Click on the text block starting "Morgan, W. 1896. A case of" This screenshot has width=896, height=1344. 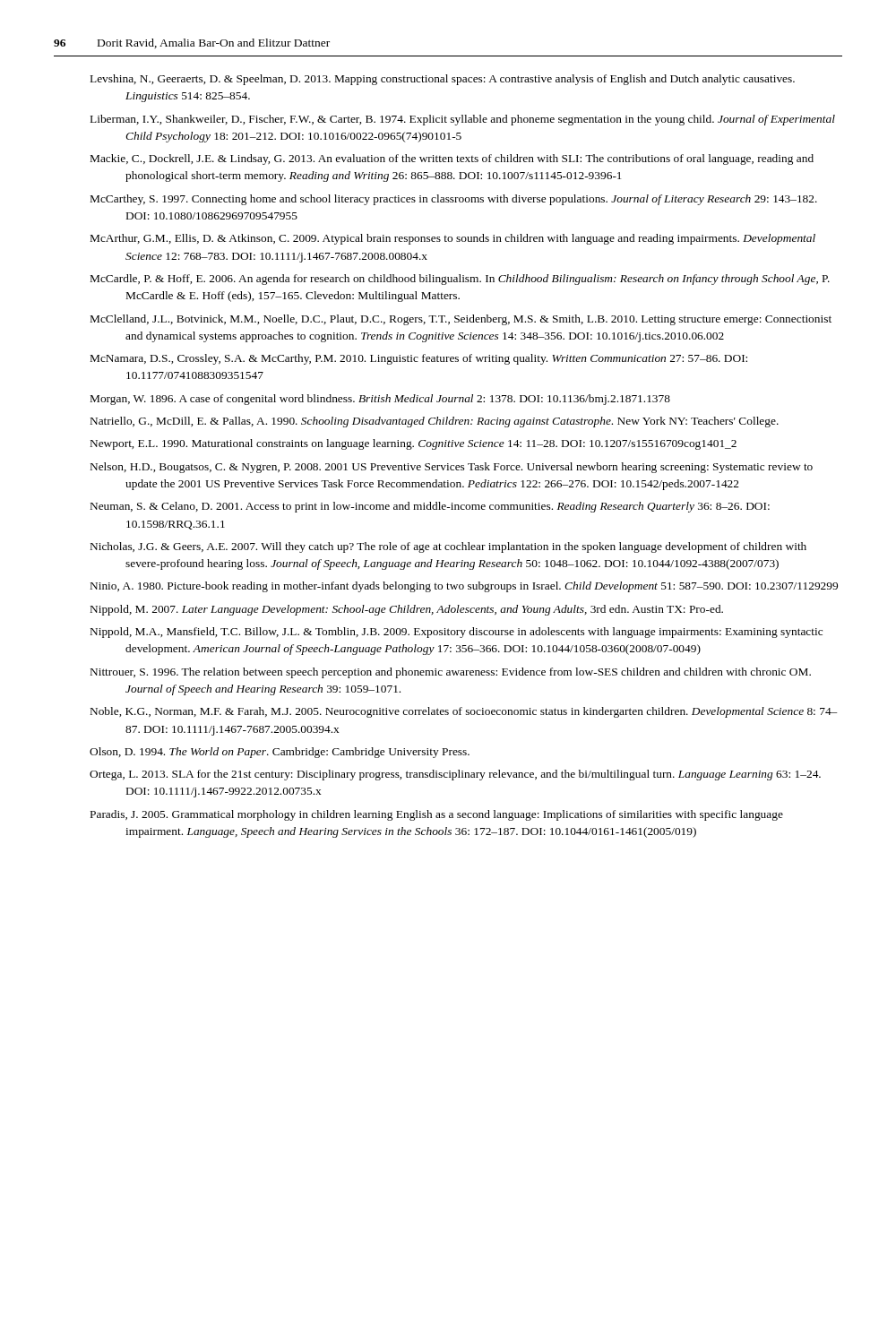(380, 398)
